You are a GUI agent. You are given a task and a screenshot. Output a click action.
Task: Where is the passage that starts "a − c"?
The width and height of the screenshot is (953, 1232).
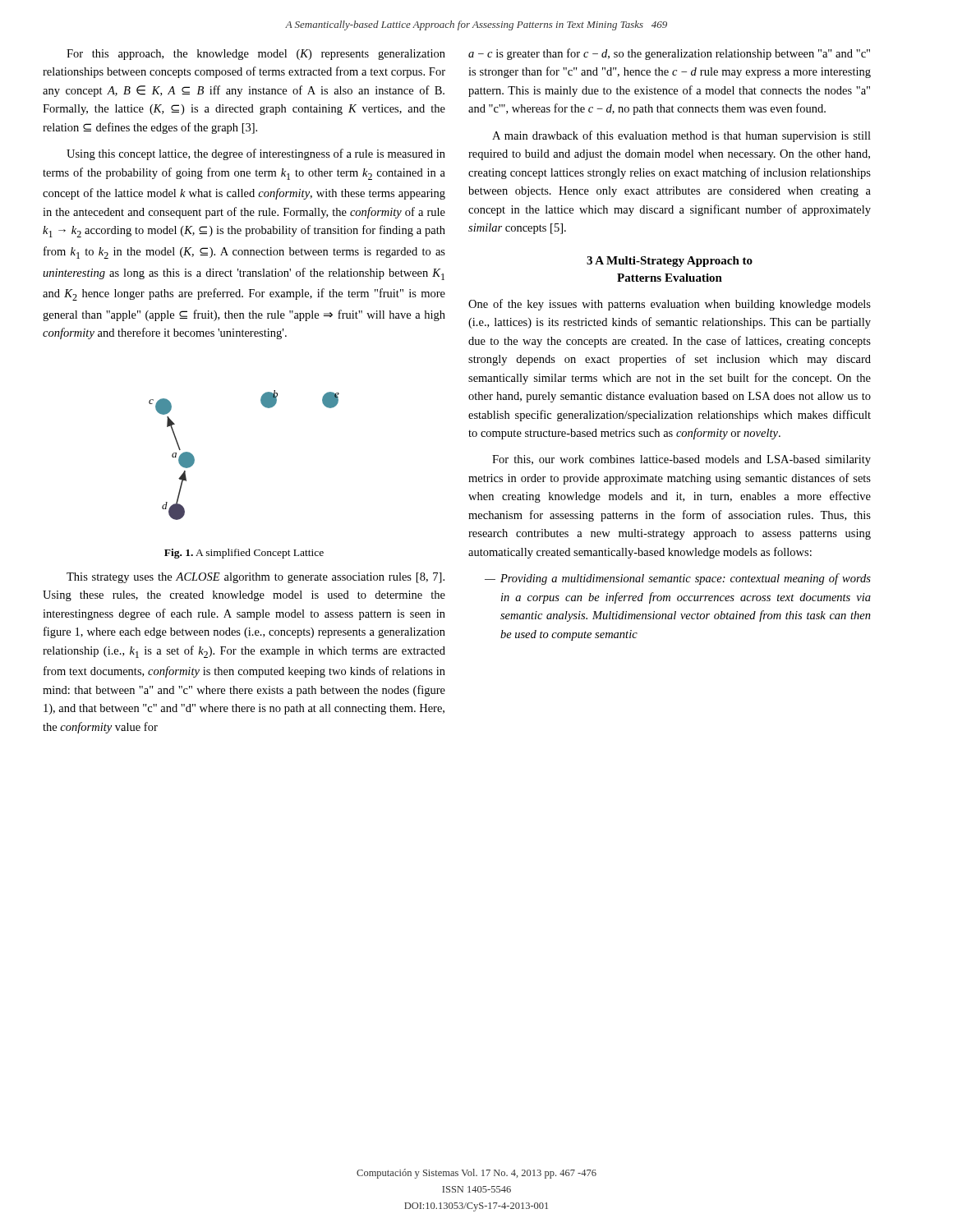pos(670,81)
